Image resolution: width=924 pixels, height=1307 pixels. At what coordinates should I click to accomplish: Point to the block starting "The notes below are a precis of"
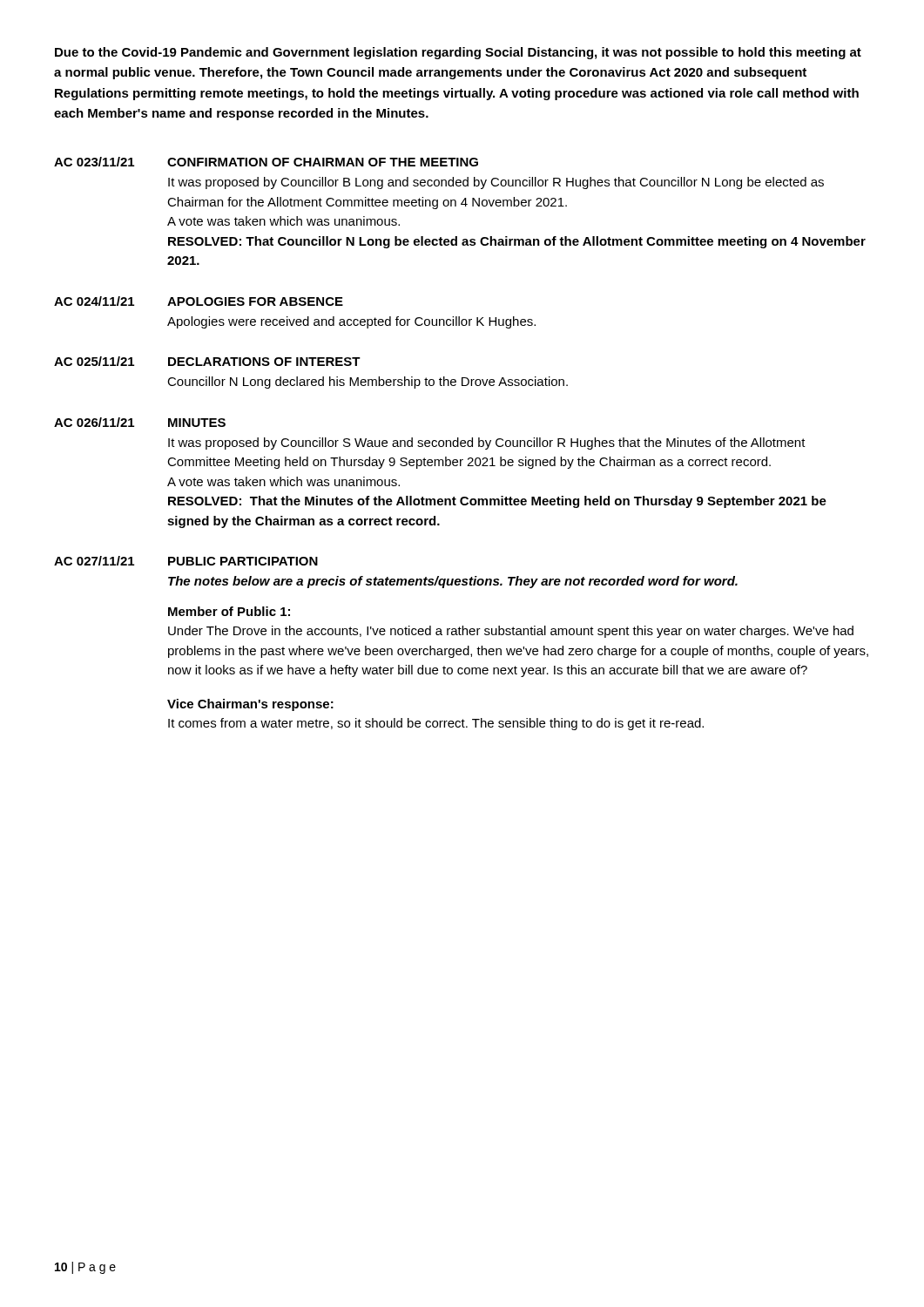(453, 581)
